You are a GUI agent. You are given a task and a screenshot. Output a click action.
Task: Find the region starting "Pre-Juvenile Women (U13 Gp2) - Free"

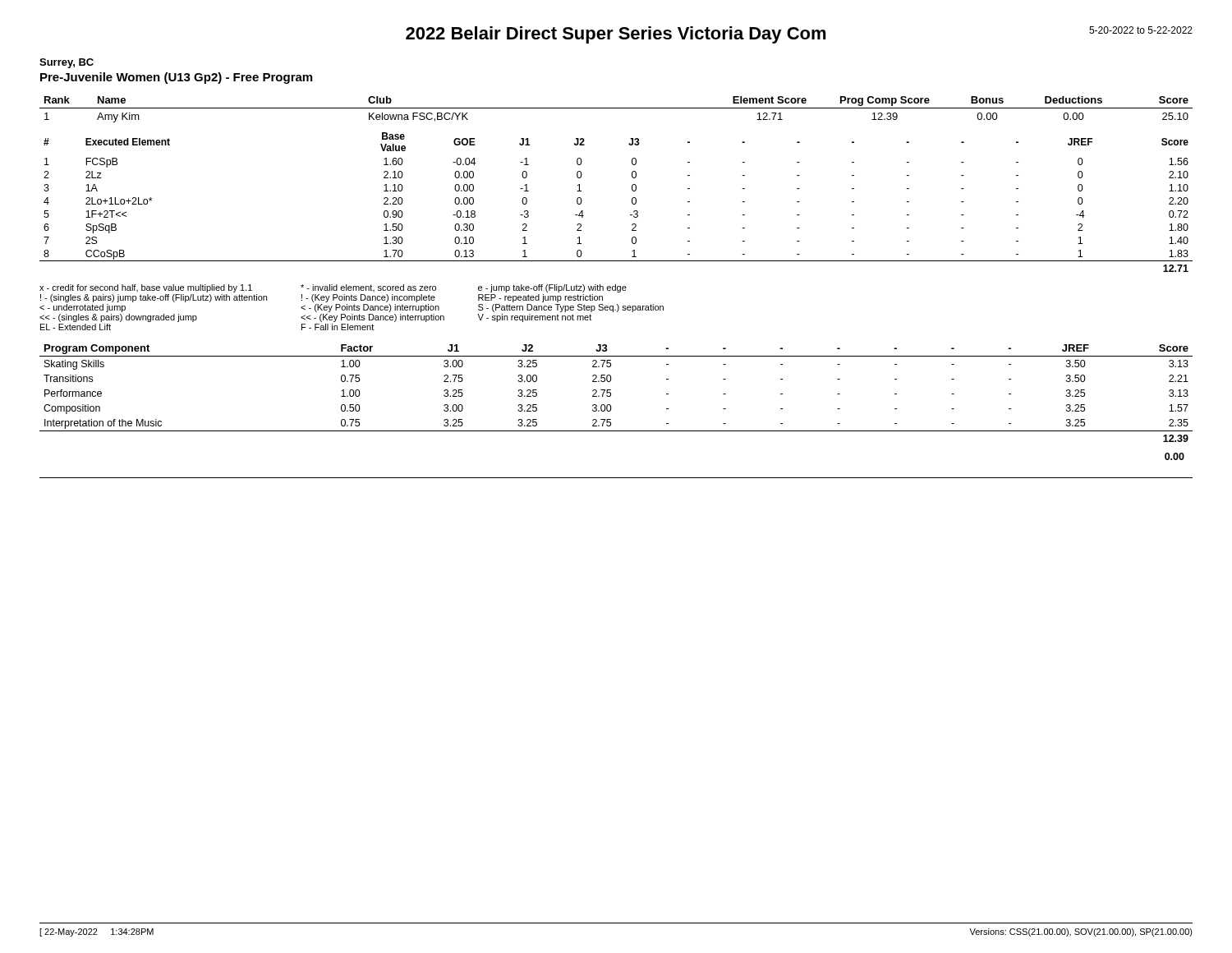[x=176, y=77]
